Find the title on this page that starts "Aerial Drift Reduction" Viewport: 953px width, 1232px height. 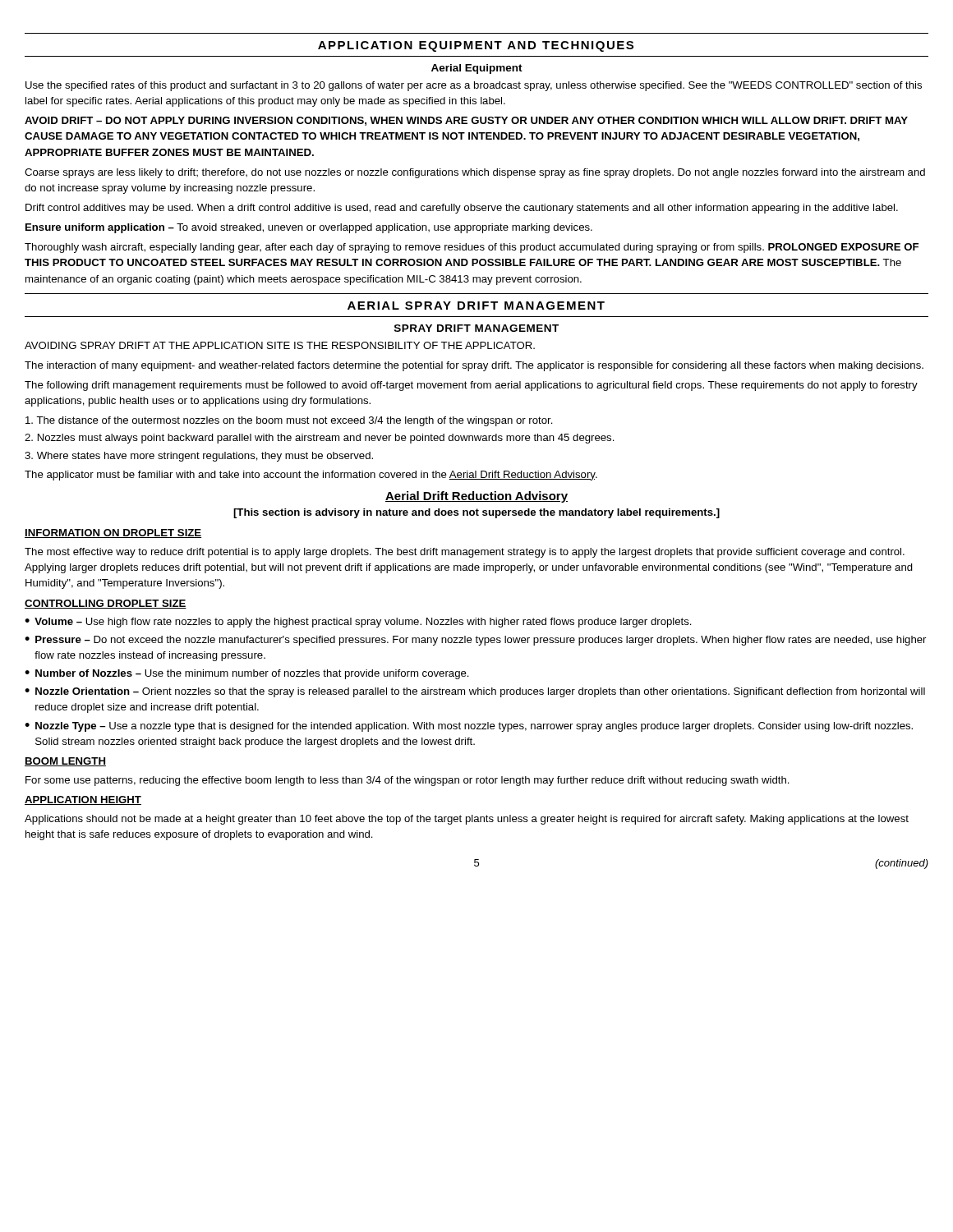476,496
